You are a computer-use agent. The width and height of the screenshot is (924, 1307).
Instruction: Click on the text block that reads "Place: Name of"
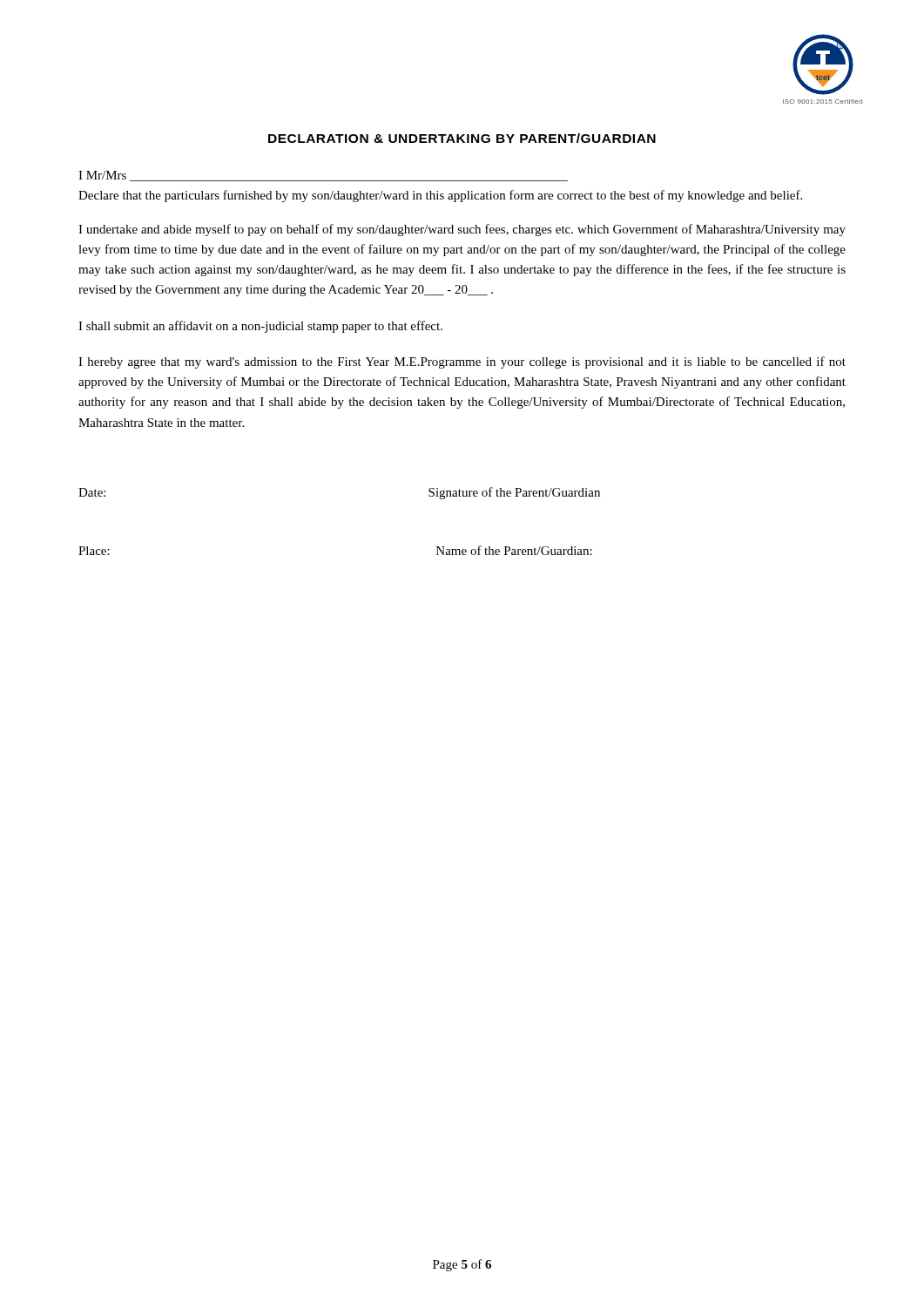pyautogui.click(x=462, y=551)
